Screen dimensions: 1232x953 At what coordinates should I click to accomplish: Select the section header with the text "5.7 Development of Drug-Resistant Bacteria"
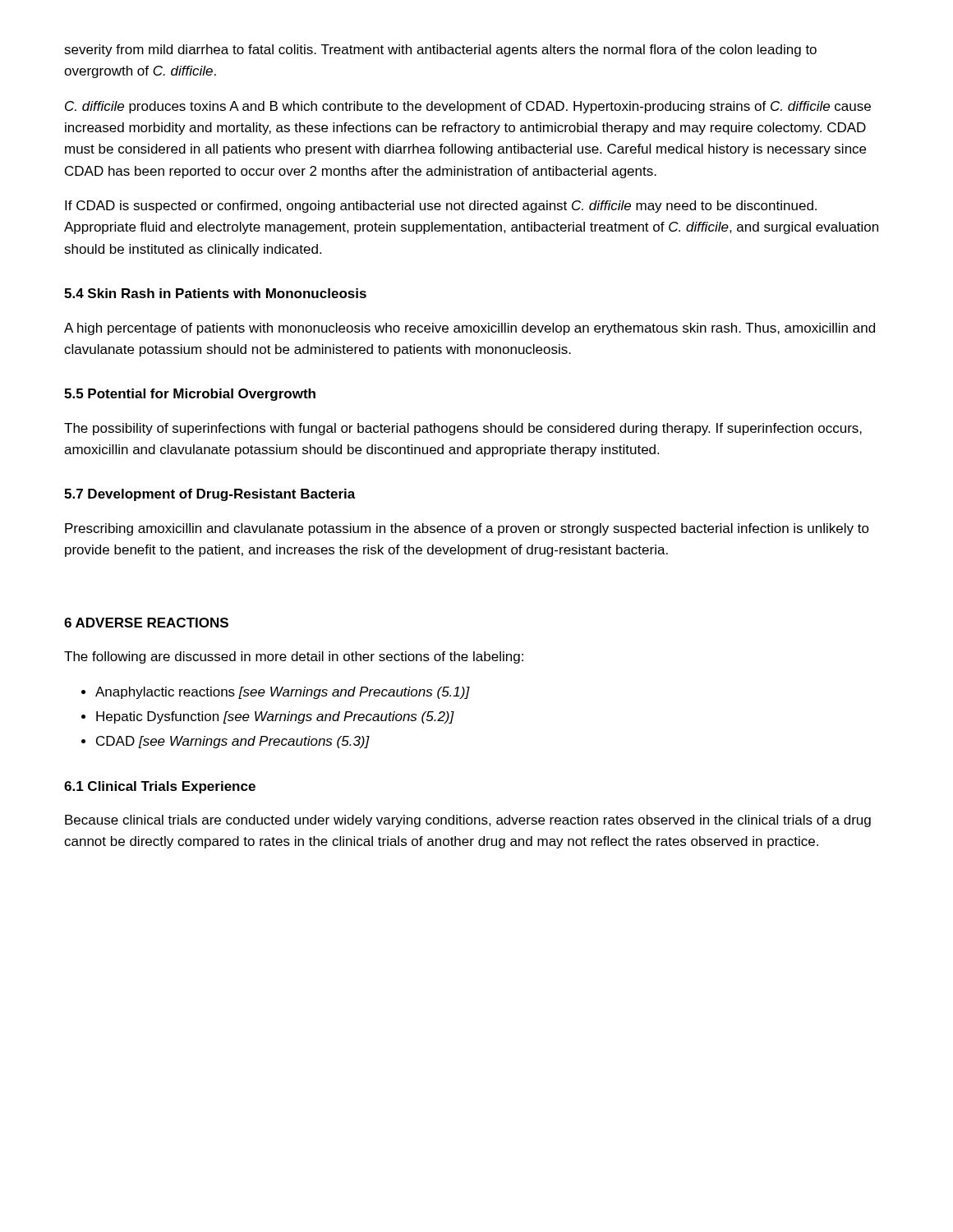210,494
